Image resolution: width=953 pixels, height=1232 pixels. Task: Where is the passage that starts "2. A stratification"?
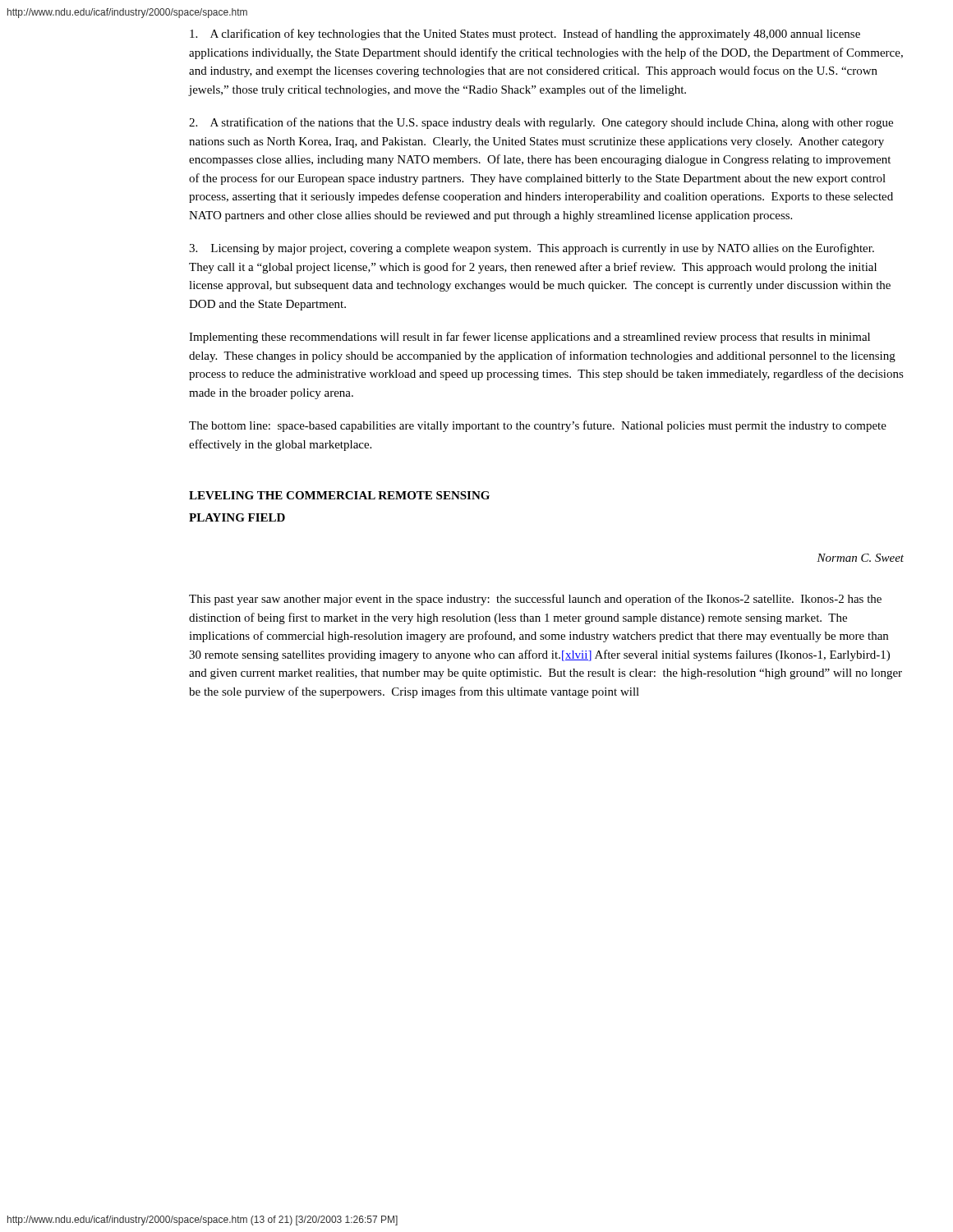541,169
